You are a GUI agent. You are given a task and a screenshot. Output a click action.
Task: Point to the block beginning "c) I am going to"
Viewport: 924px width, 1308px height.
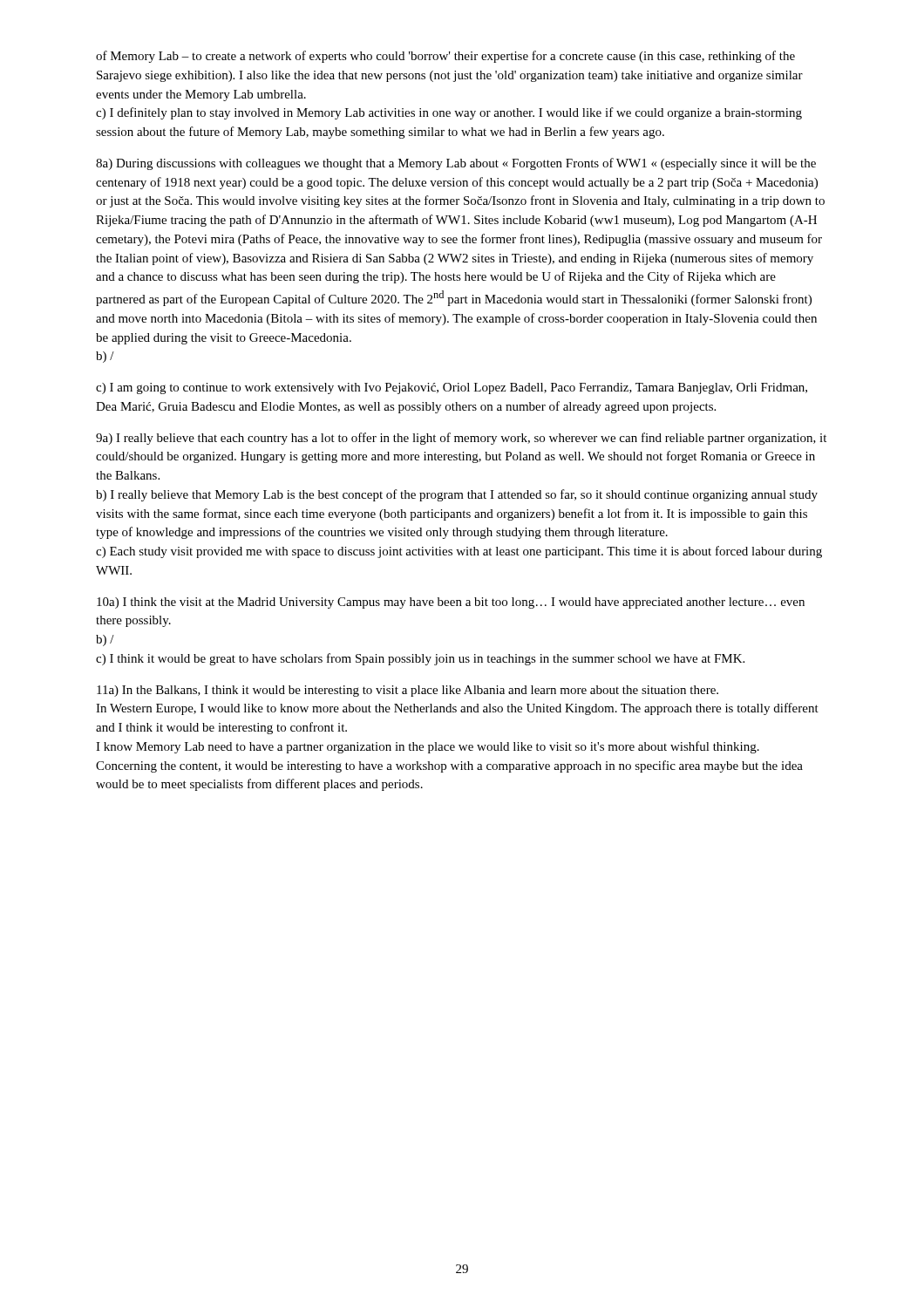coord(452,397)
